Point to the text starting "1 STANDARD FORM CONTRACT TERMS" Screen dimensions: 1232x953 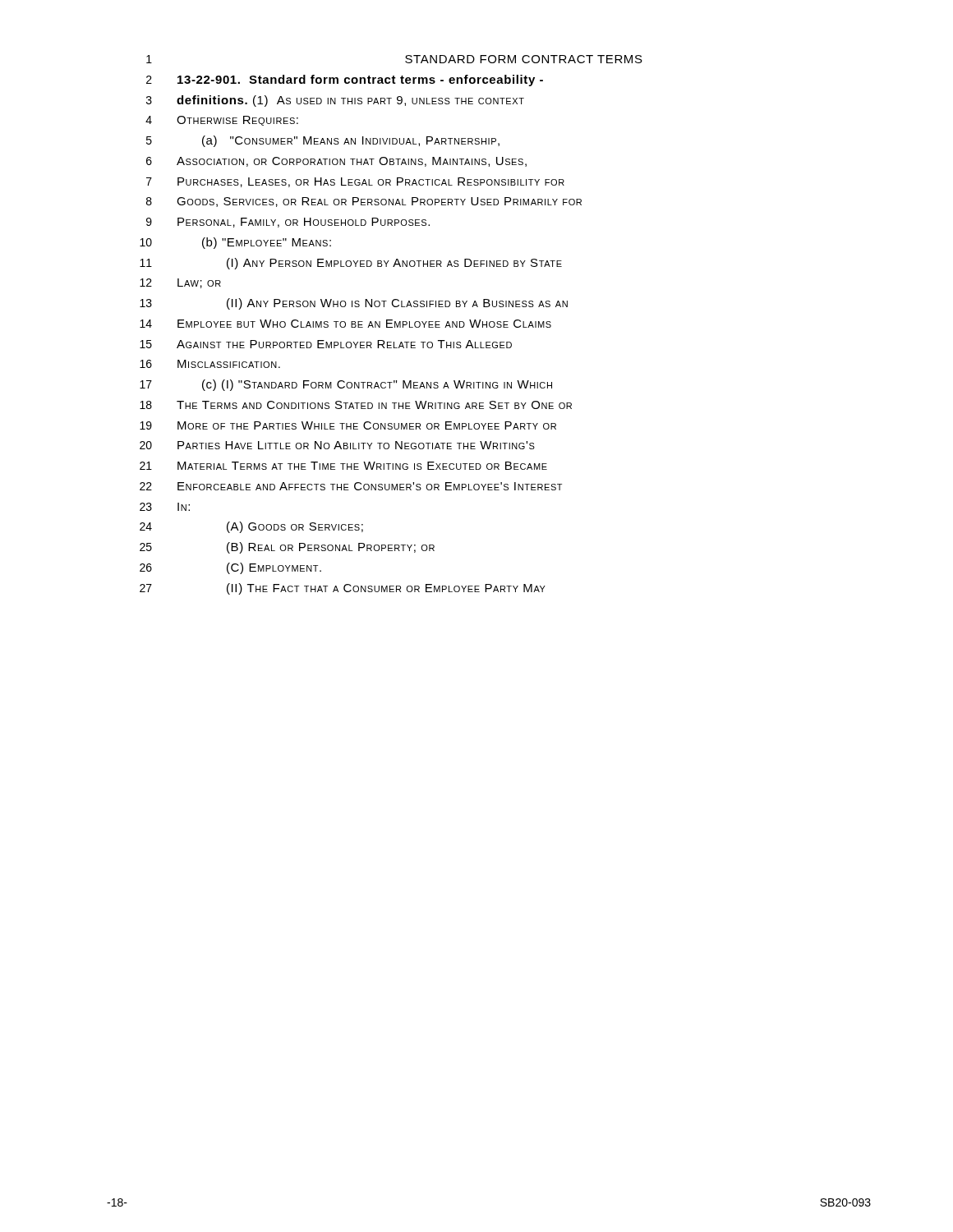pyautogui.click(x=489, y=59)
